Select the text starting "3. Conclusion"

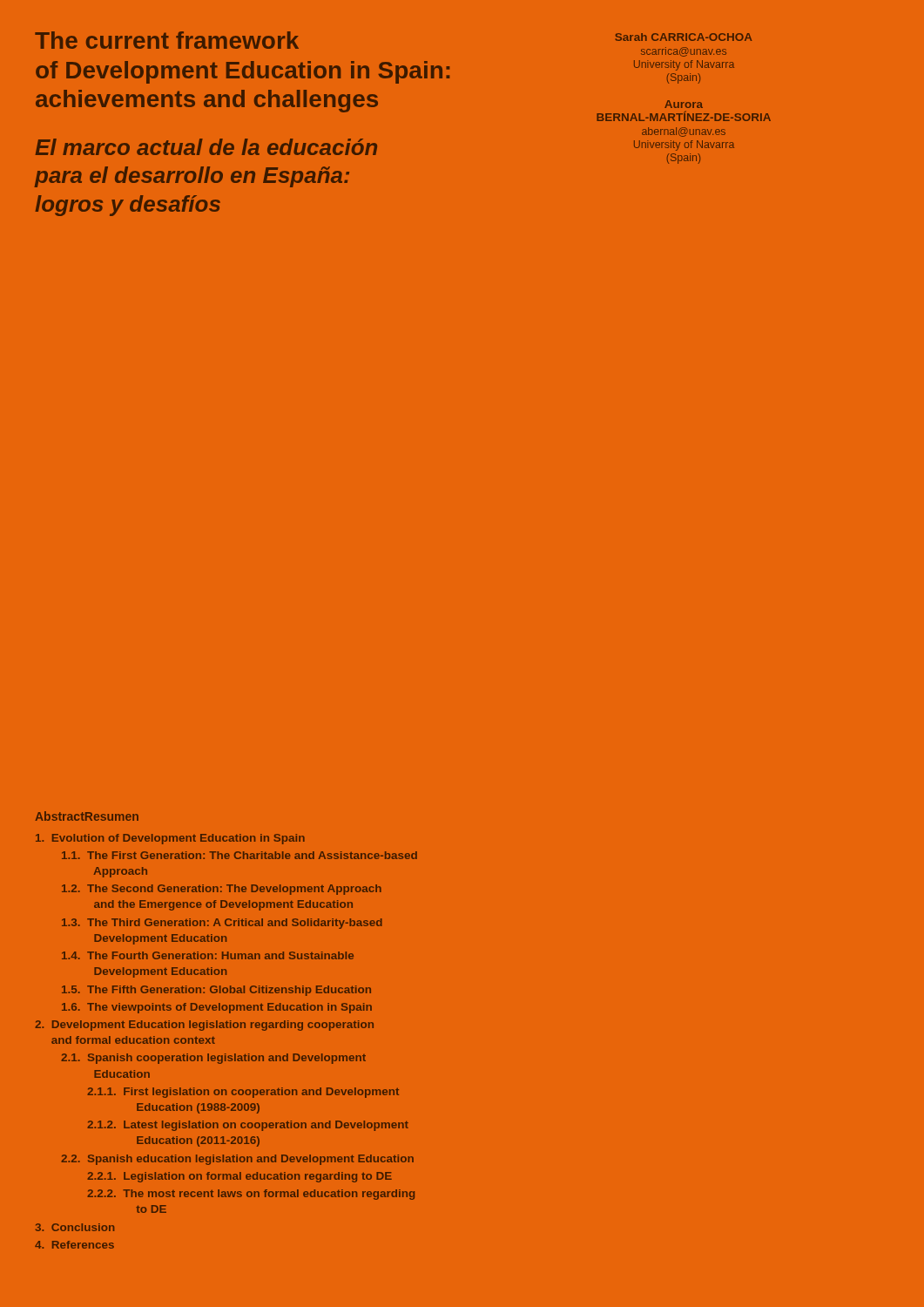pyautogui.click(x=75, y=1227)
